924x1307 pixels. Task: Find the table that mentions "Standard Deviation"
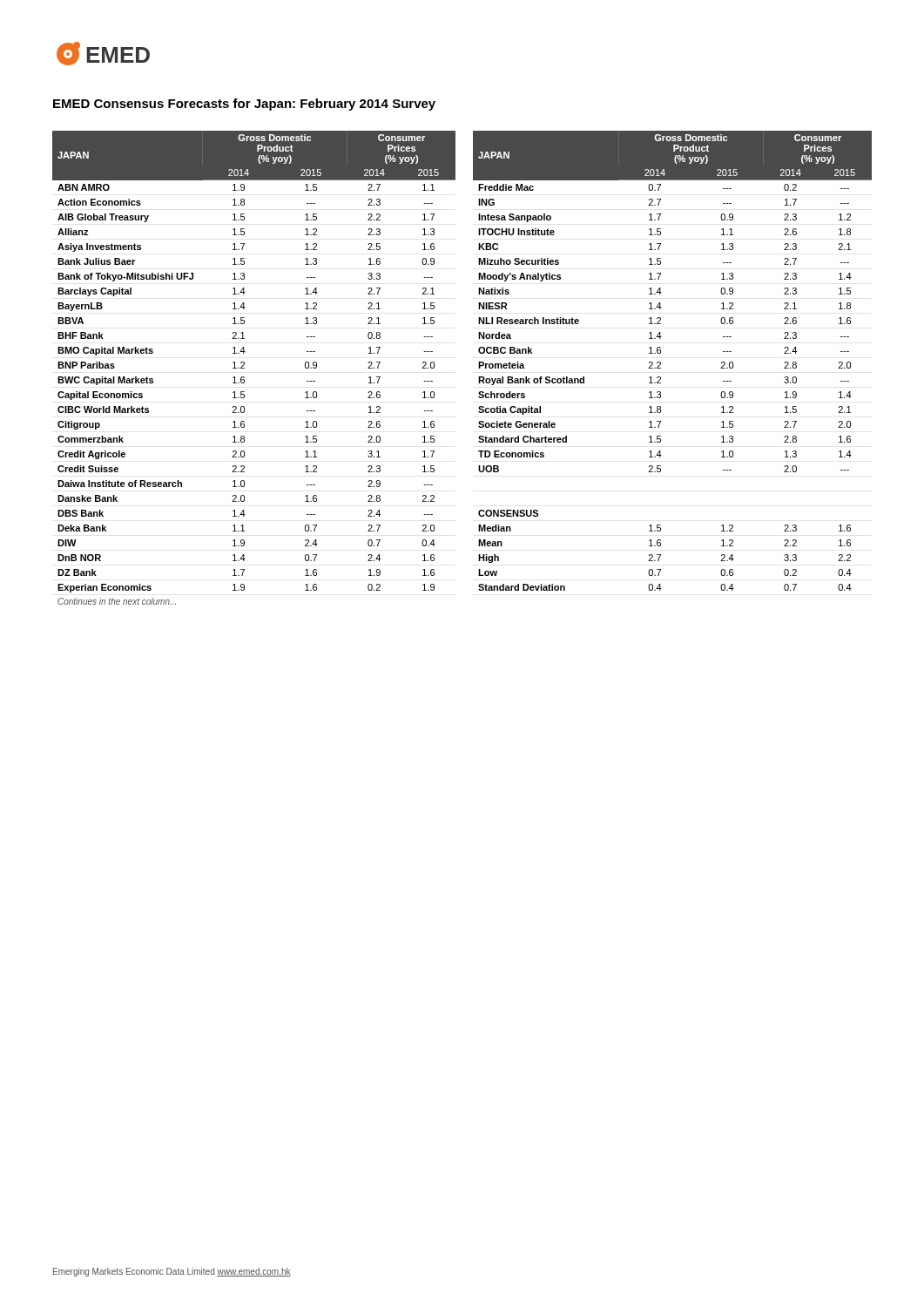(x=462, y=369)
